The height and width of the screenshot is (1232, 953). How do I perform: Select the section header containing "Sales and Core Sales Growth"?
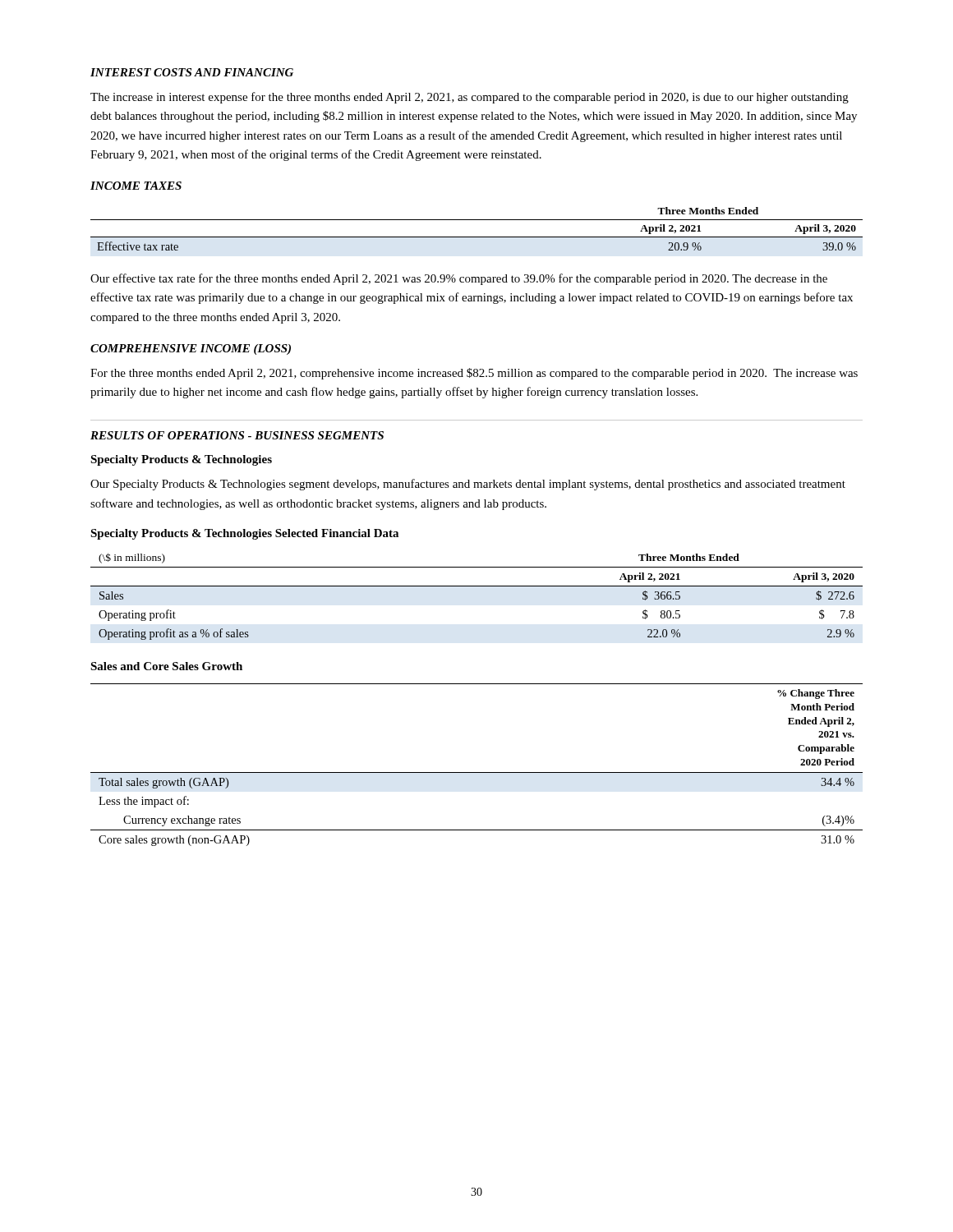coord(166,666)
